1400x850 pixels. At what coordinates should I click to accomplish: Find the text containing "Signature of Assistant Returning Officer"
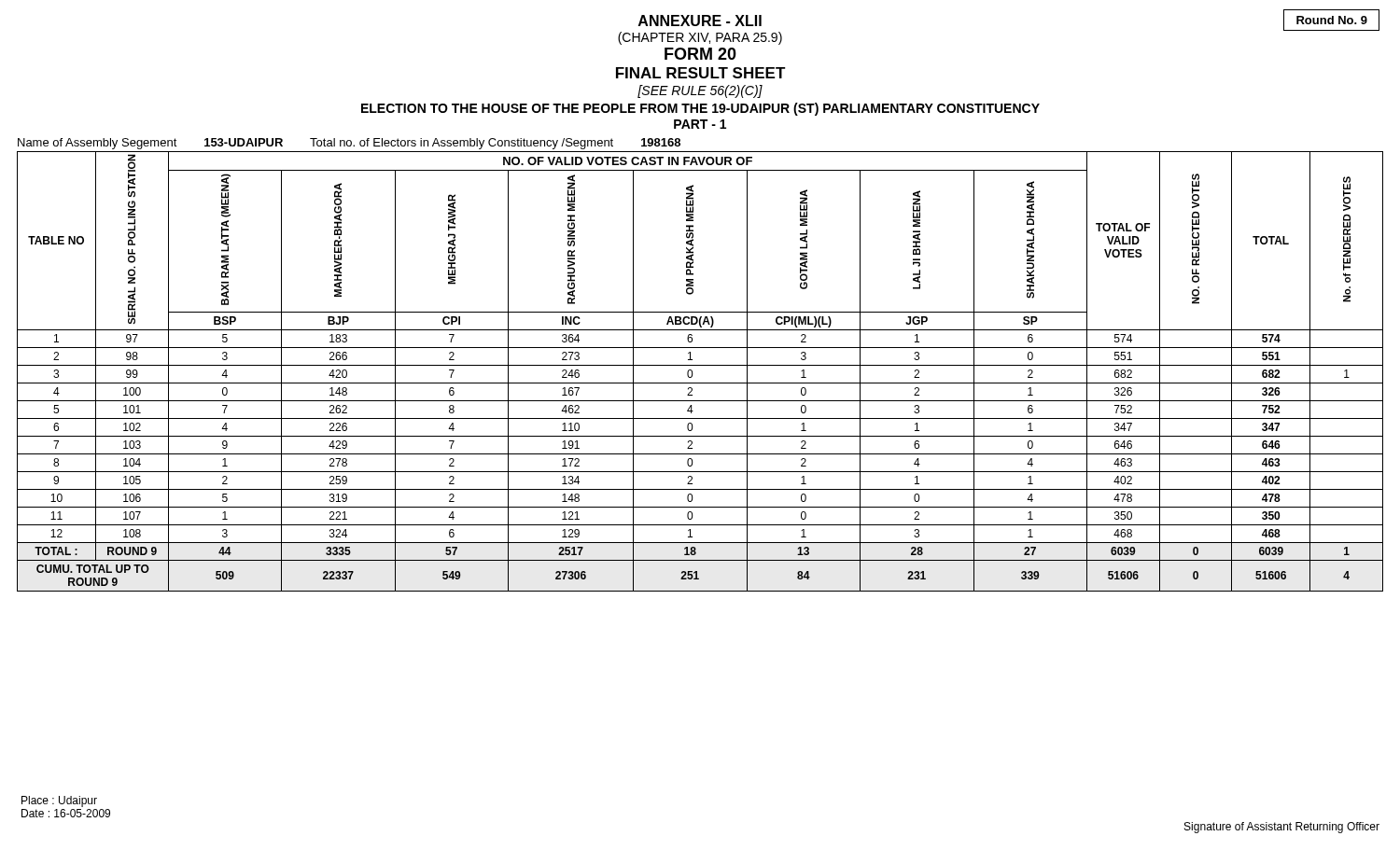[x=1281, y=827]
